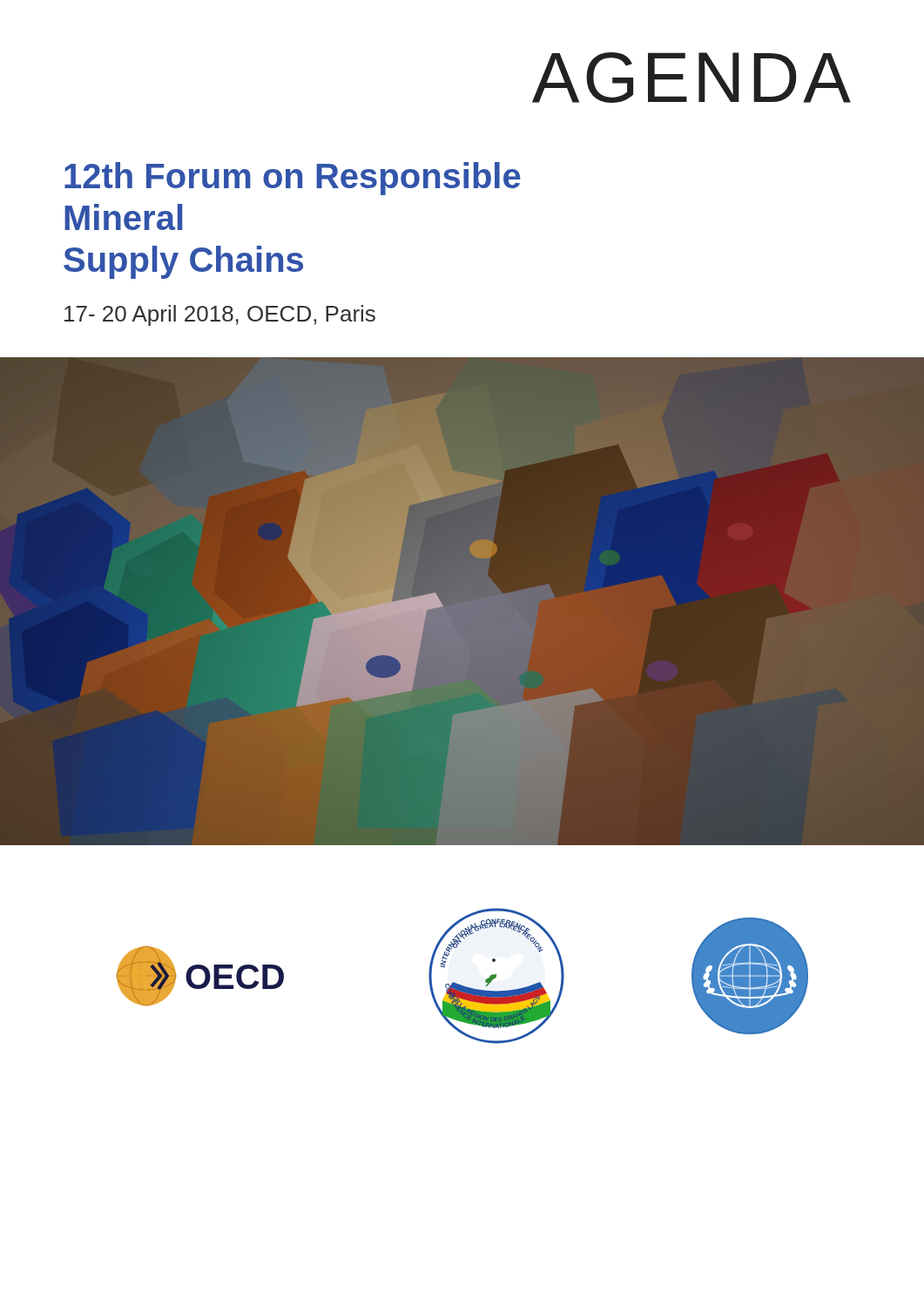Find "17- 20 April 2018, OECD, Paris" on this page
The height and width of the screenshot is (1307, 924).
tap(219, 314)
